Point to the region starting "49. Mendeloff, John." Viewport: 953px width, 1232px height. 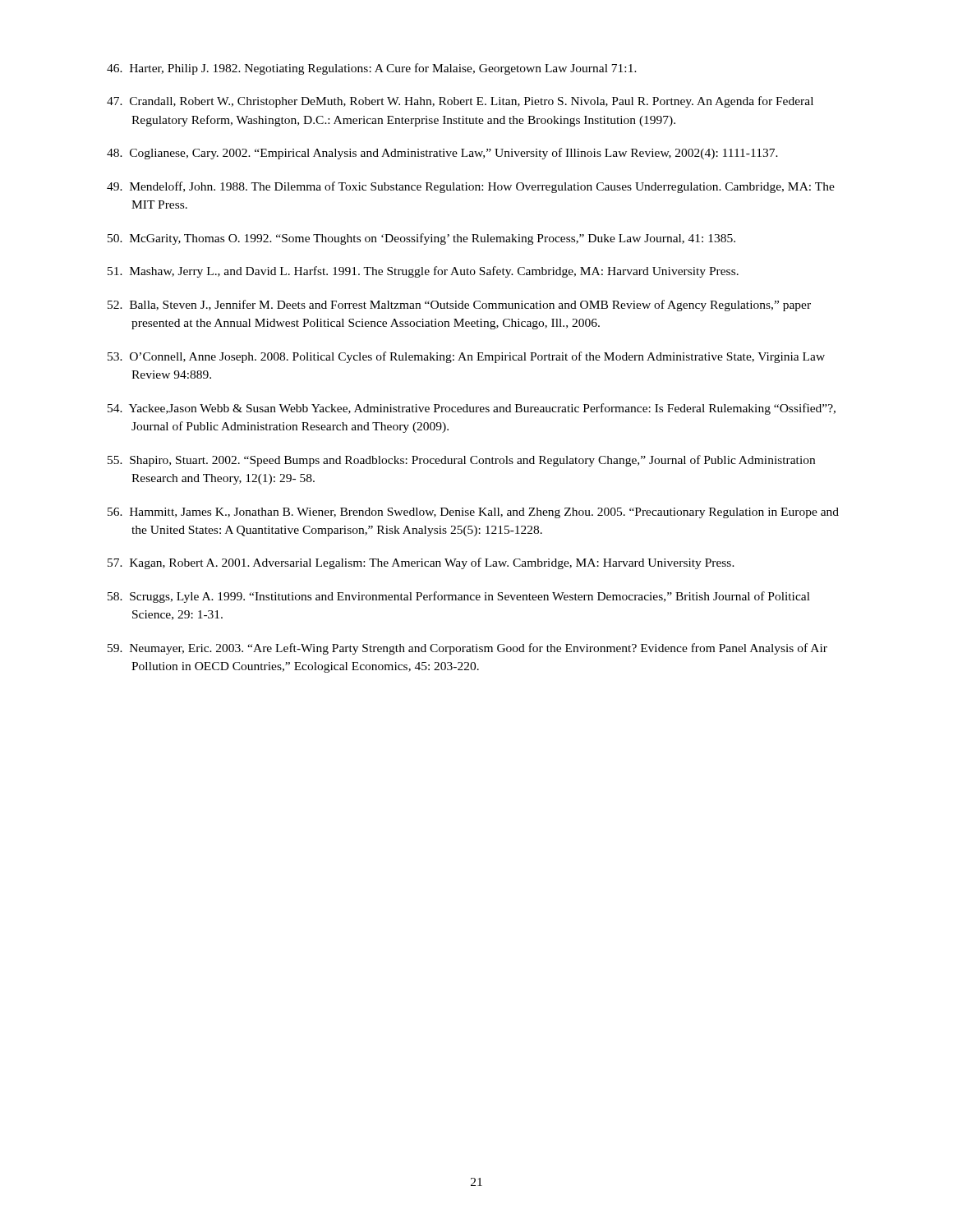pos(476,196)
